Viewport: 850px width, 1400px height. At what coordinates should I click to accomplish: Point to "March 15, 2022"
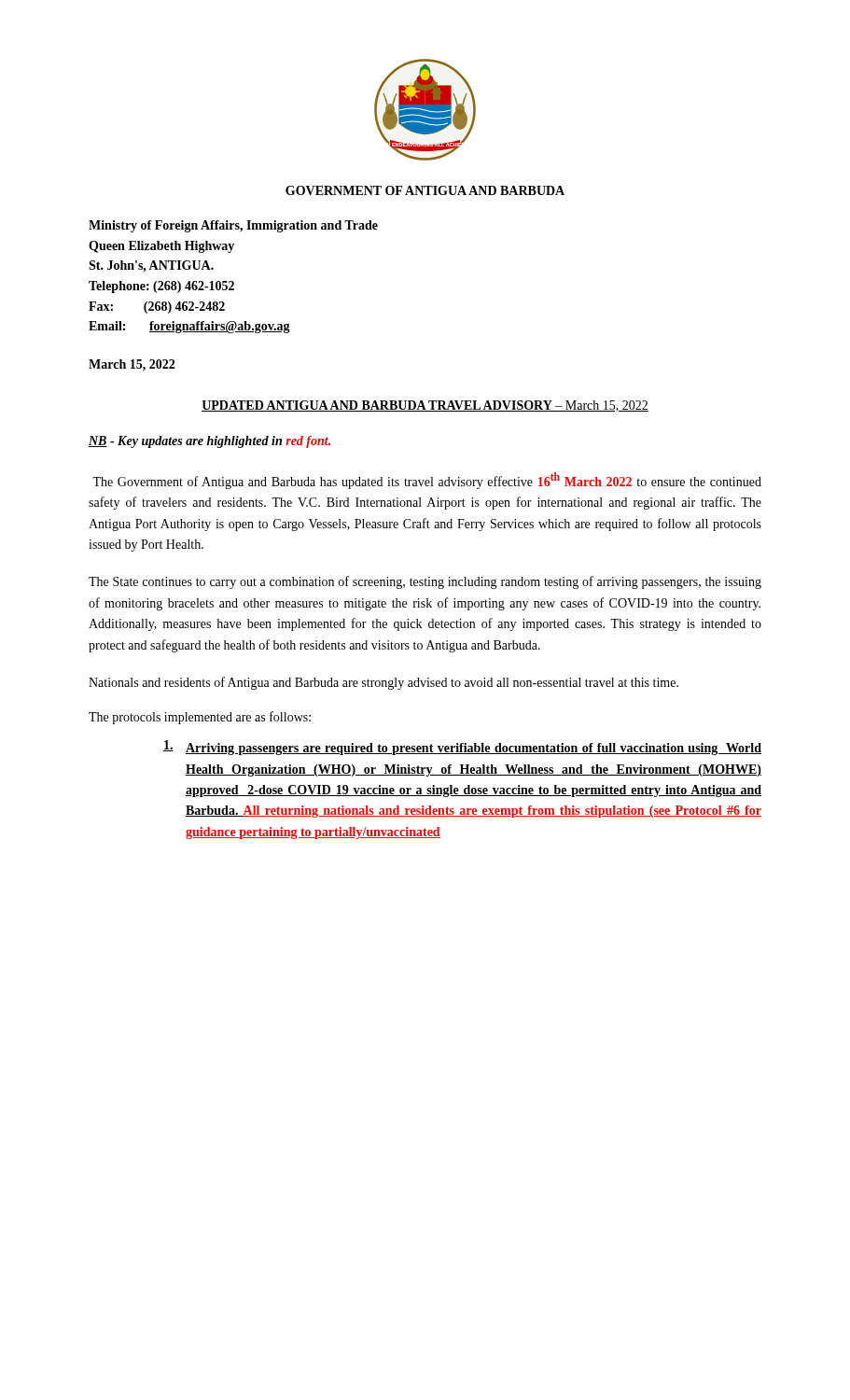click(132, 365)
